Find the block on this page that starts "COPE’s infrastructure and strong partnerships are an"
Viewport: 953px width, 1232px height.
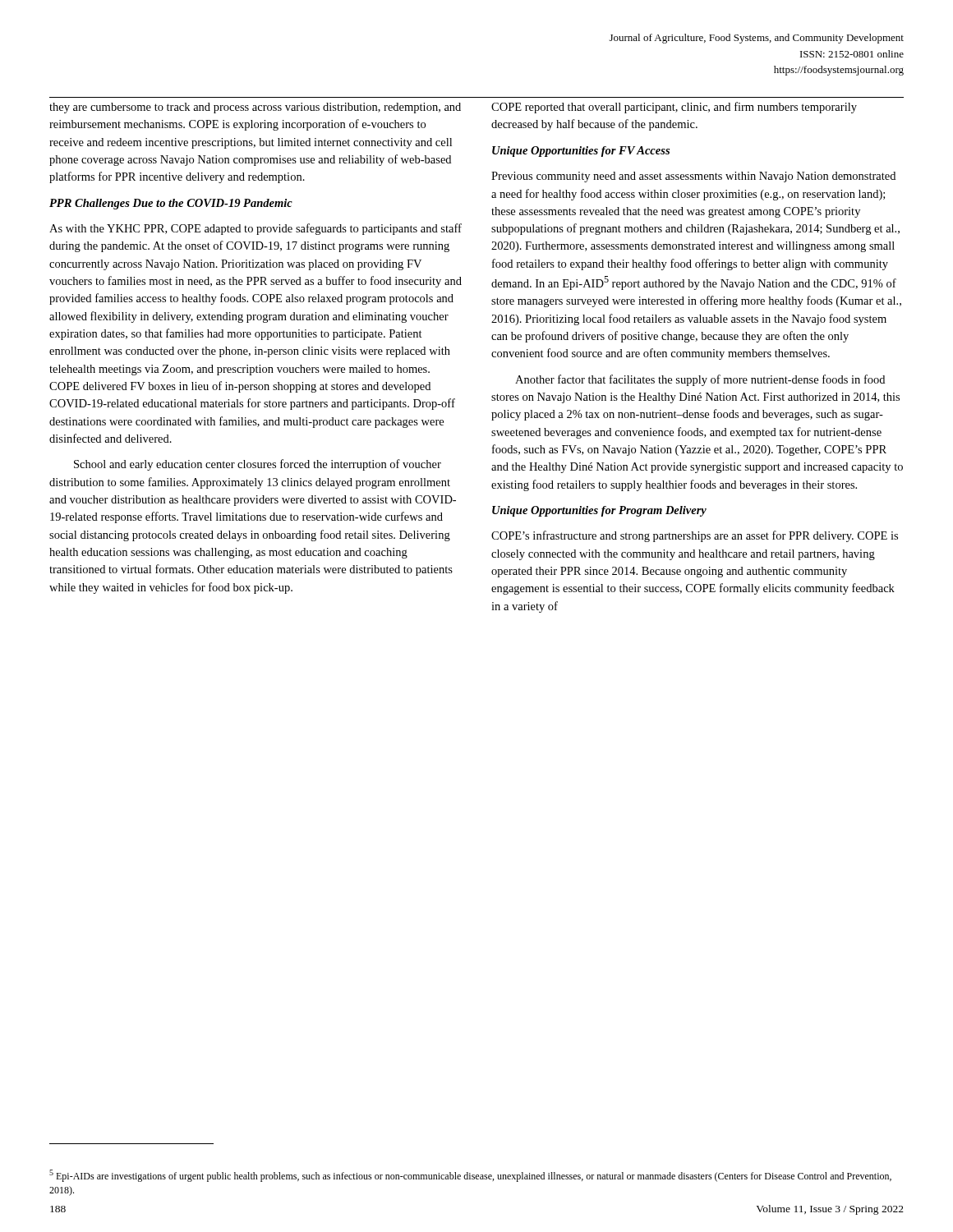pyautogui.click(x=695, y=571)
